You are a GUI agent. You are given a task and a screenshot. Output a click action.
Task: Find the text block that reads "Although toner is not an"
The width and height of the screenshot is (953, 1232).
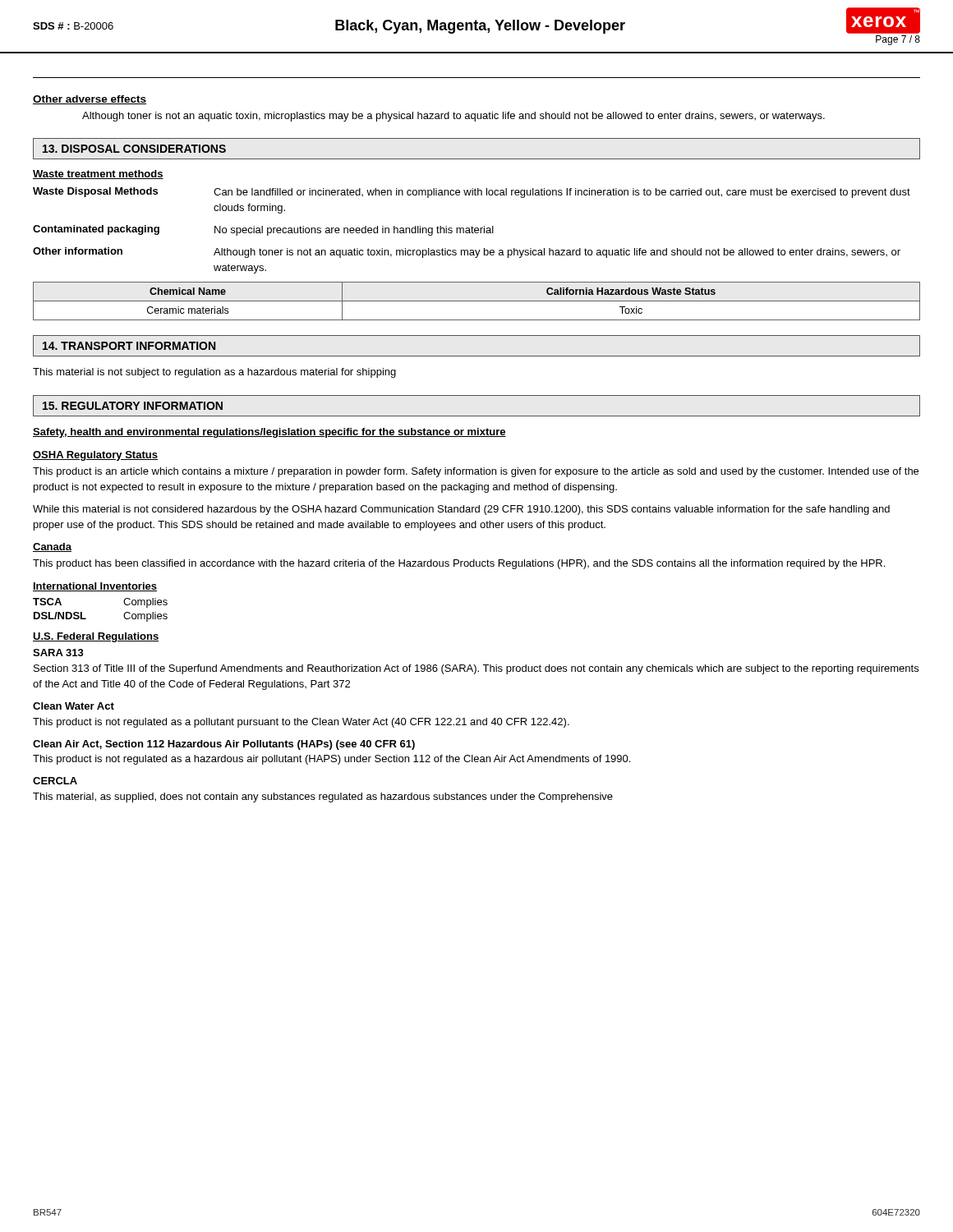point(501,116)
